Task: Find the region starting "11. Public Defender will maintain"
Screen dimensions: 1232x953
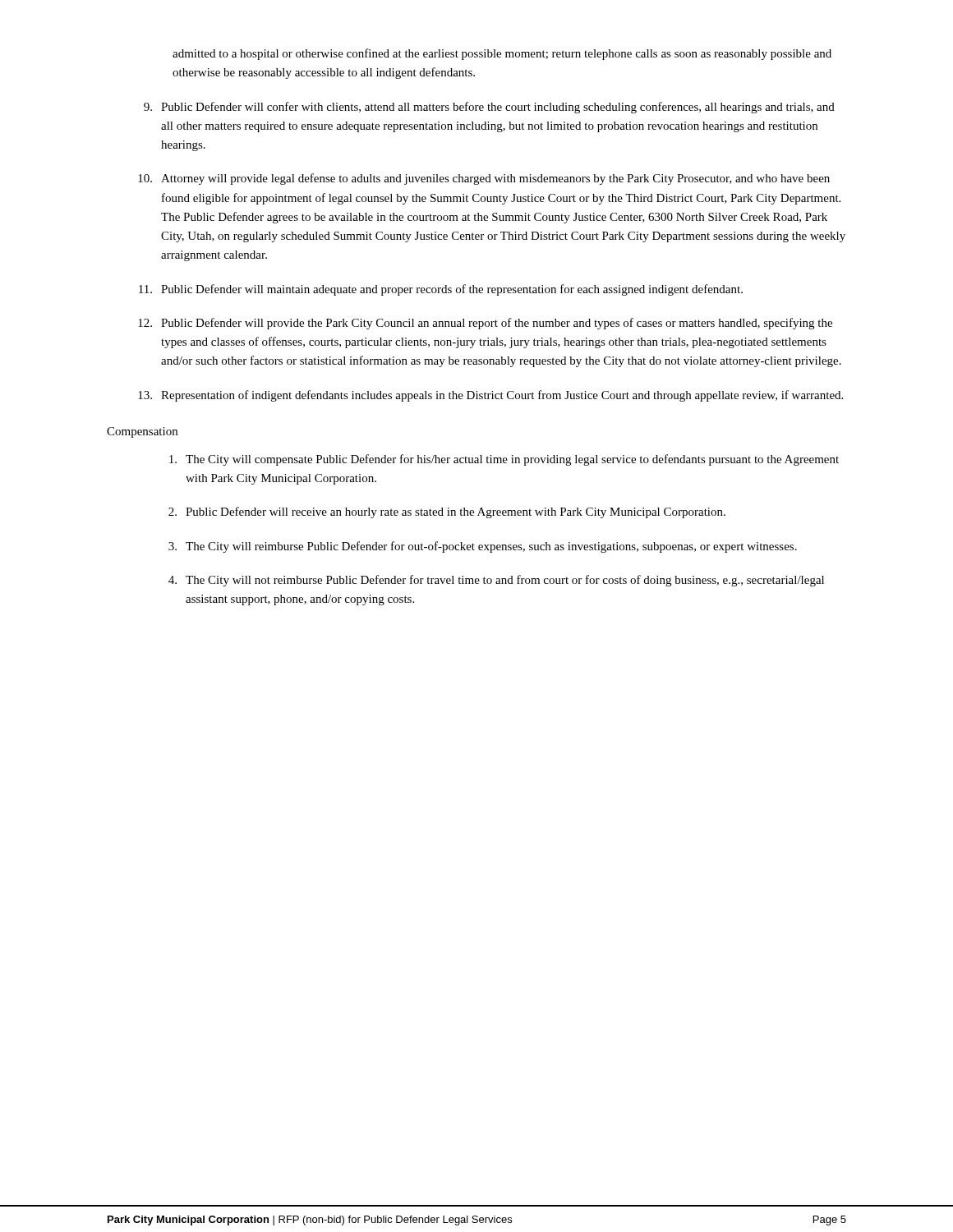Action: 476,289
